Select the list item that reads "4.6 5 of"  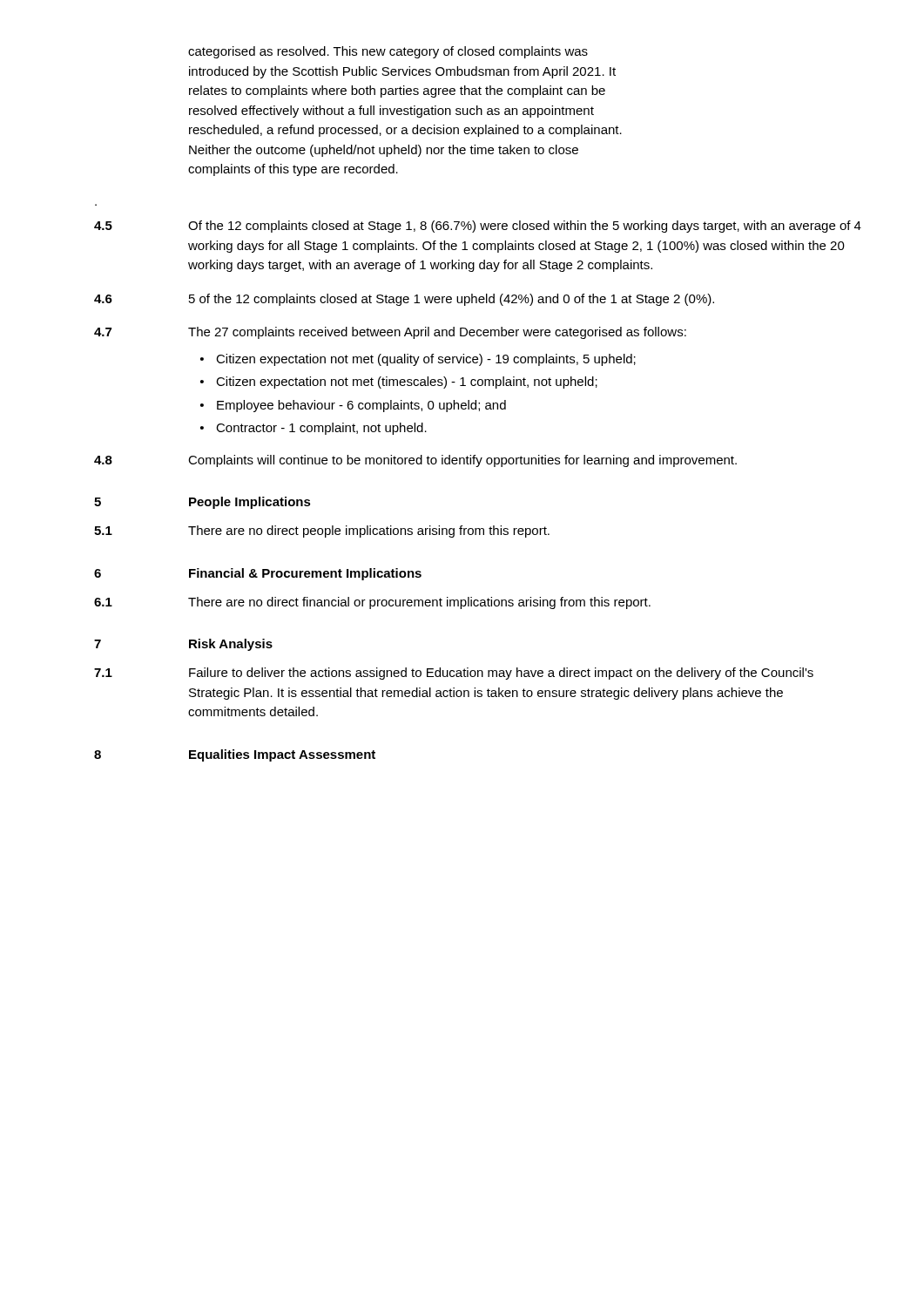478,299
